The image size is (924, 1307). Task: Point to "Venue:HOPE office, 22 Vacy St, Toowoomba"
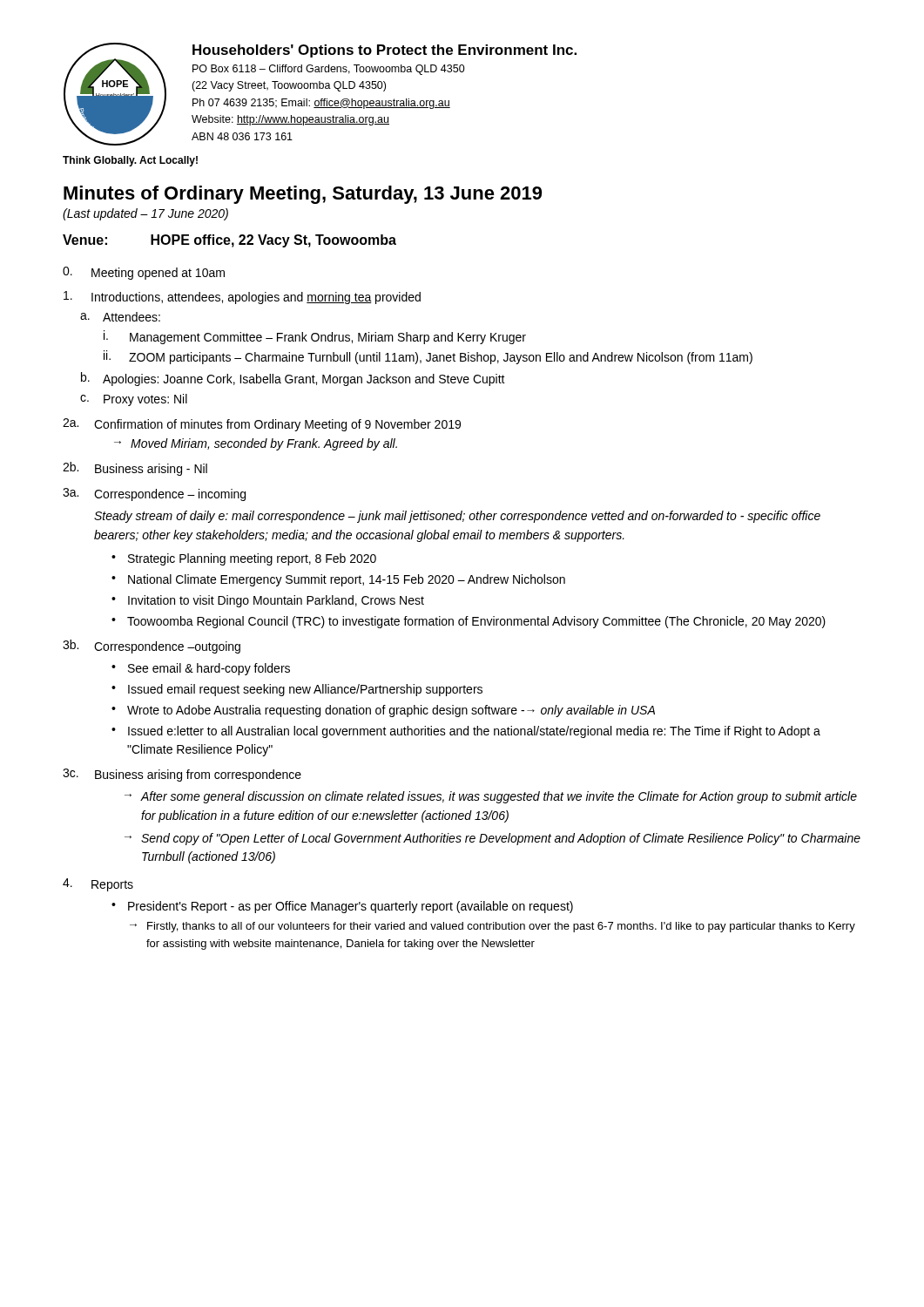tap(229, 240)
